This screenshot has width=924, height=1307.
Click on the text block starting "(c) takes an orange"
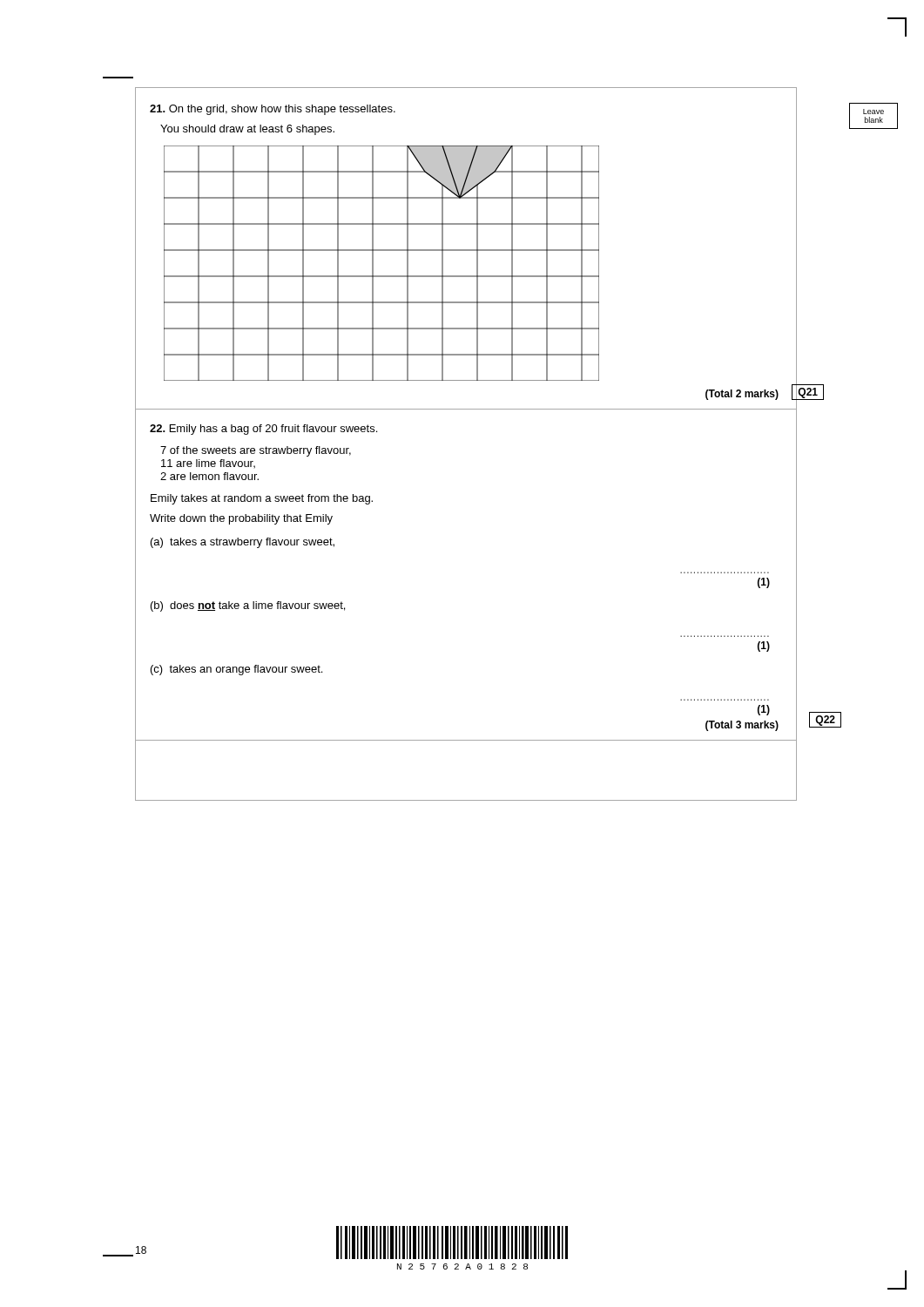coord(237,669)
